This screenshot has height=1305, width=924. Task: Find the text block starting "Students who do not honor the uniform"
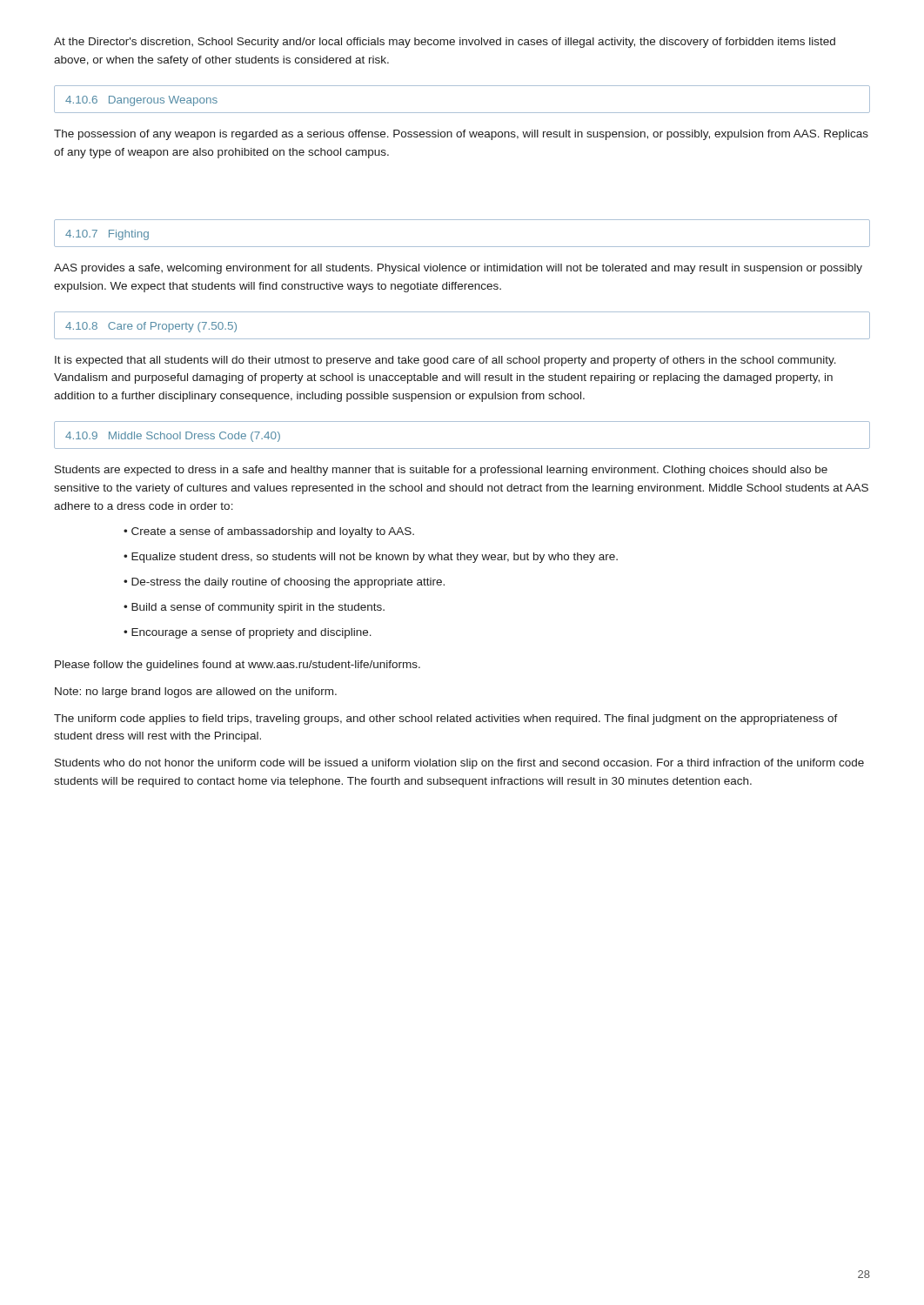click(459, 772)
